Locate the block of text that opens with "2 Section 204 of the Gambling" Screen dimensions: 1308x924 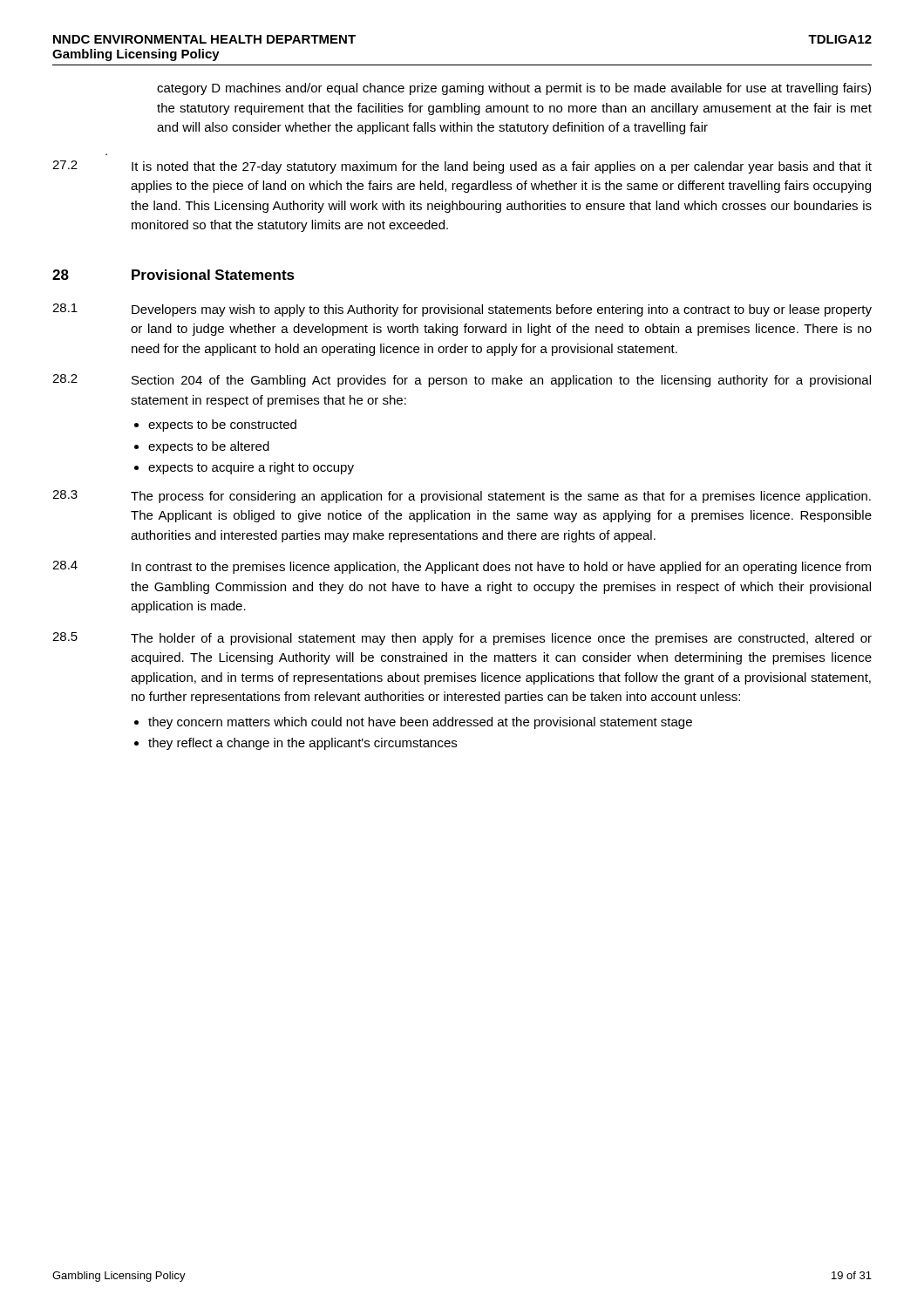[x=462, y=381]
